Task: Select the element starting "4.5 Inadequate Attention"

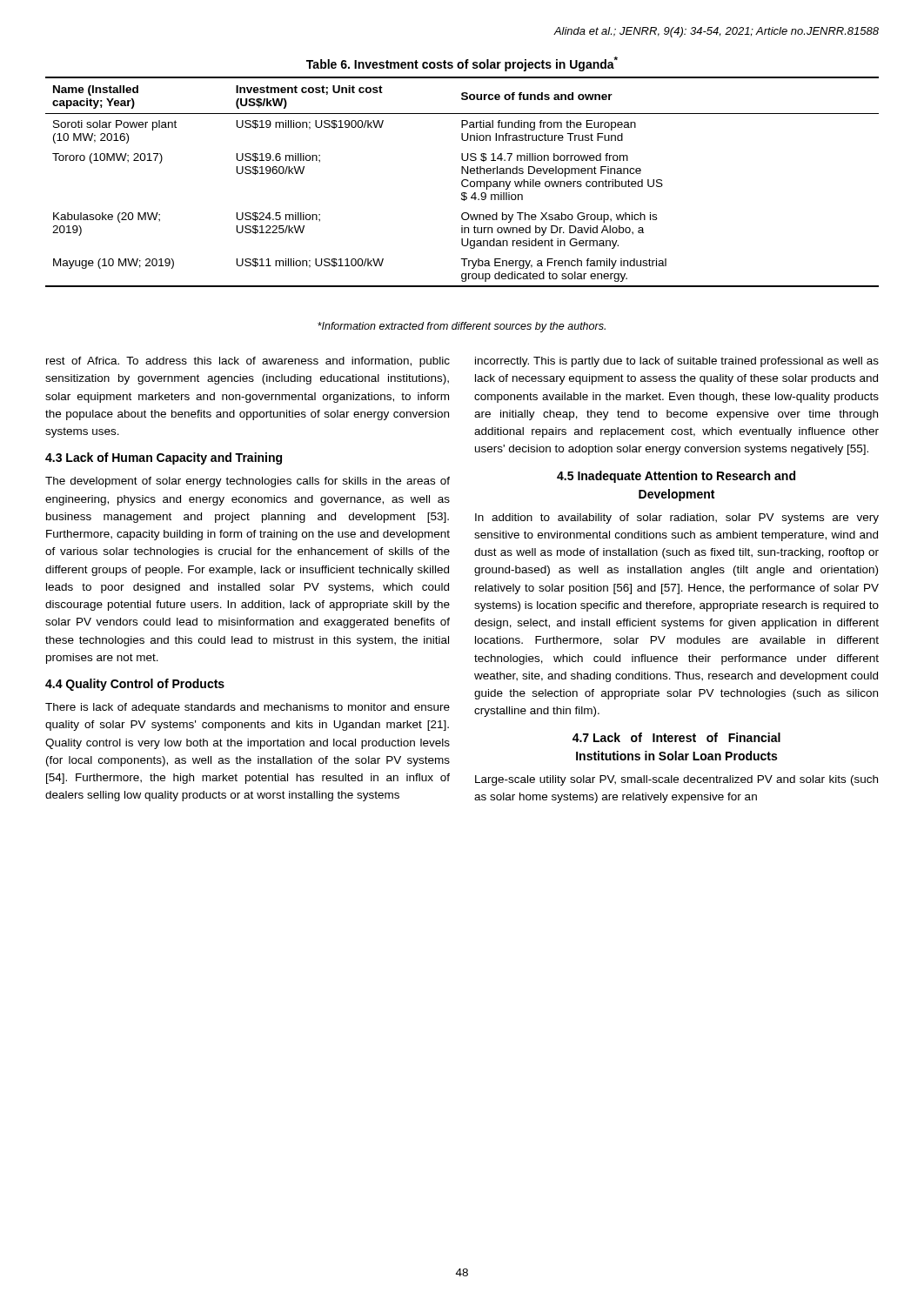Action: click(676, 485)
